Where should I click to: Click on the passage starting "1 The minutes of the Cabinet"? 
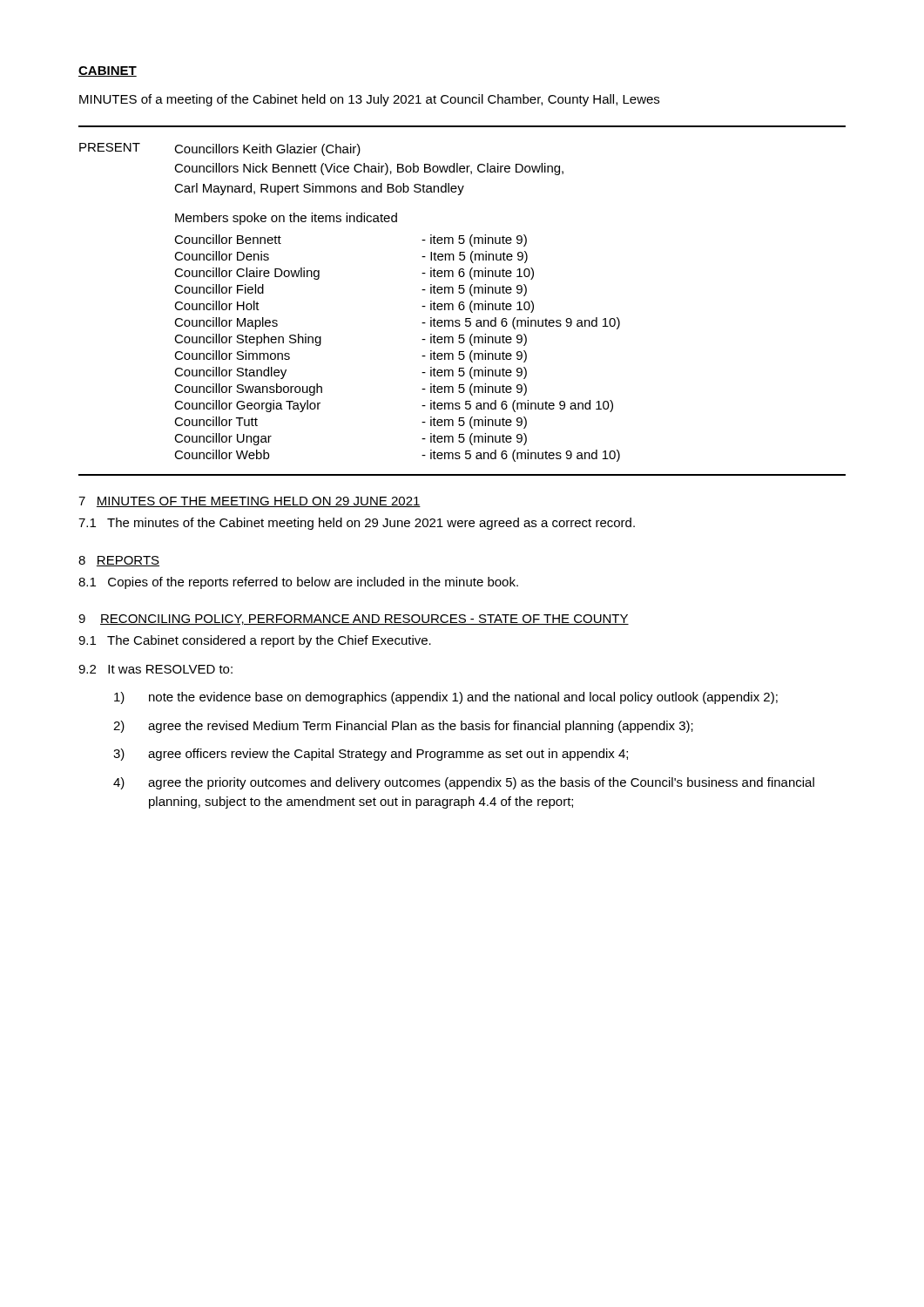pyautogui.click(x=357, y=522)
